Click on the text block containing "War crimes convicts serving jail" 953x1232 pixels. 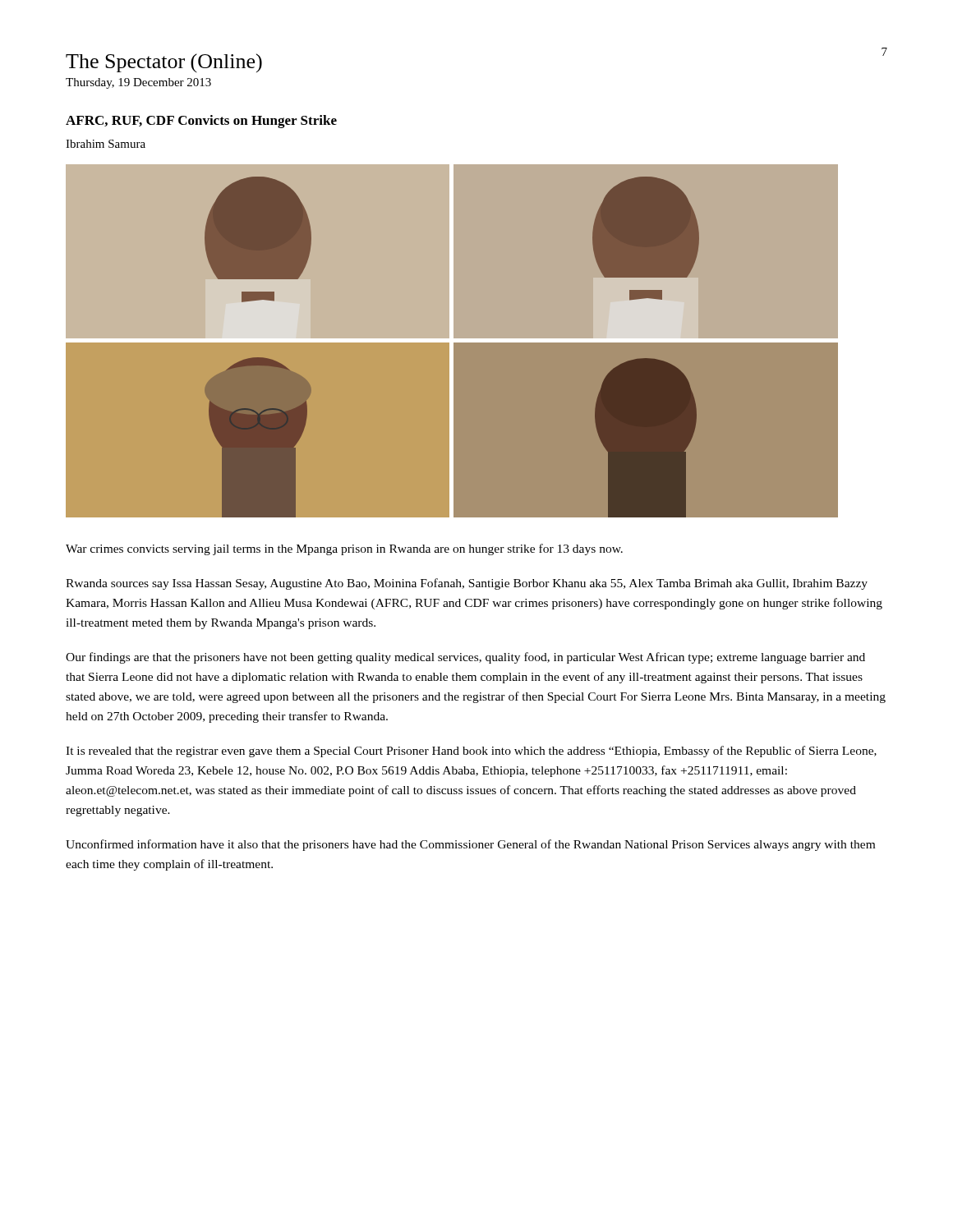345,548
